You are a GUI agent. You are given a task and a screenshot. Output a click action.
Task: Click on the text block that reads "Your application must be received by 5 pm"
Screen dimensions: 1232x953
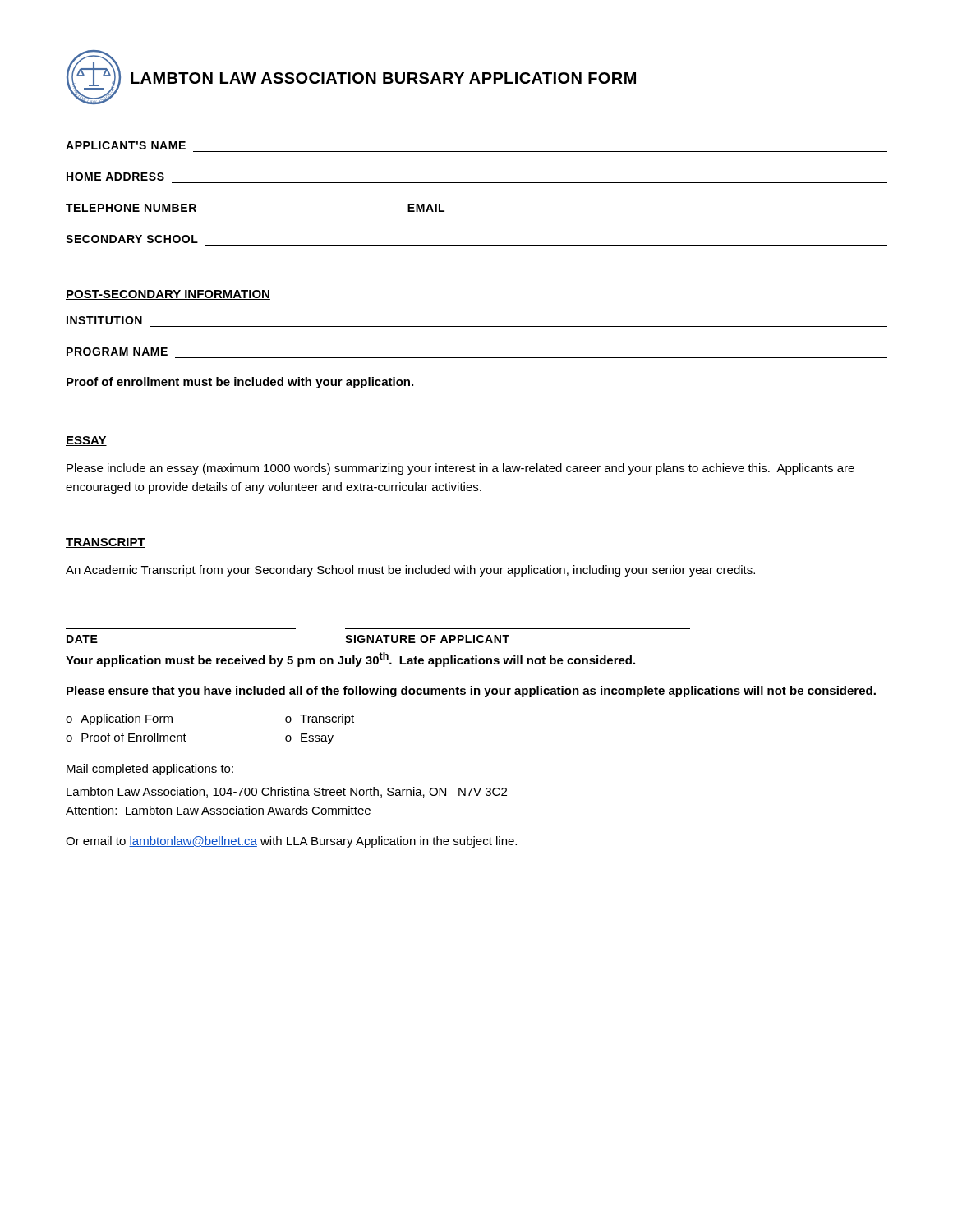tap(351, 659)
